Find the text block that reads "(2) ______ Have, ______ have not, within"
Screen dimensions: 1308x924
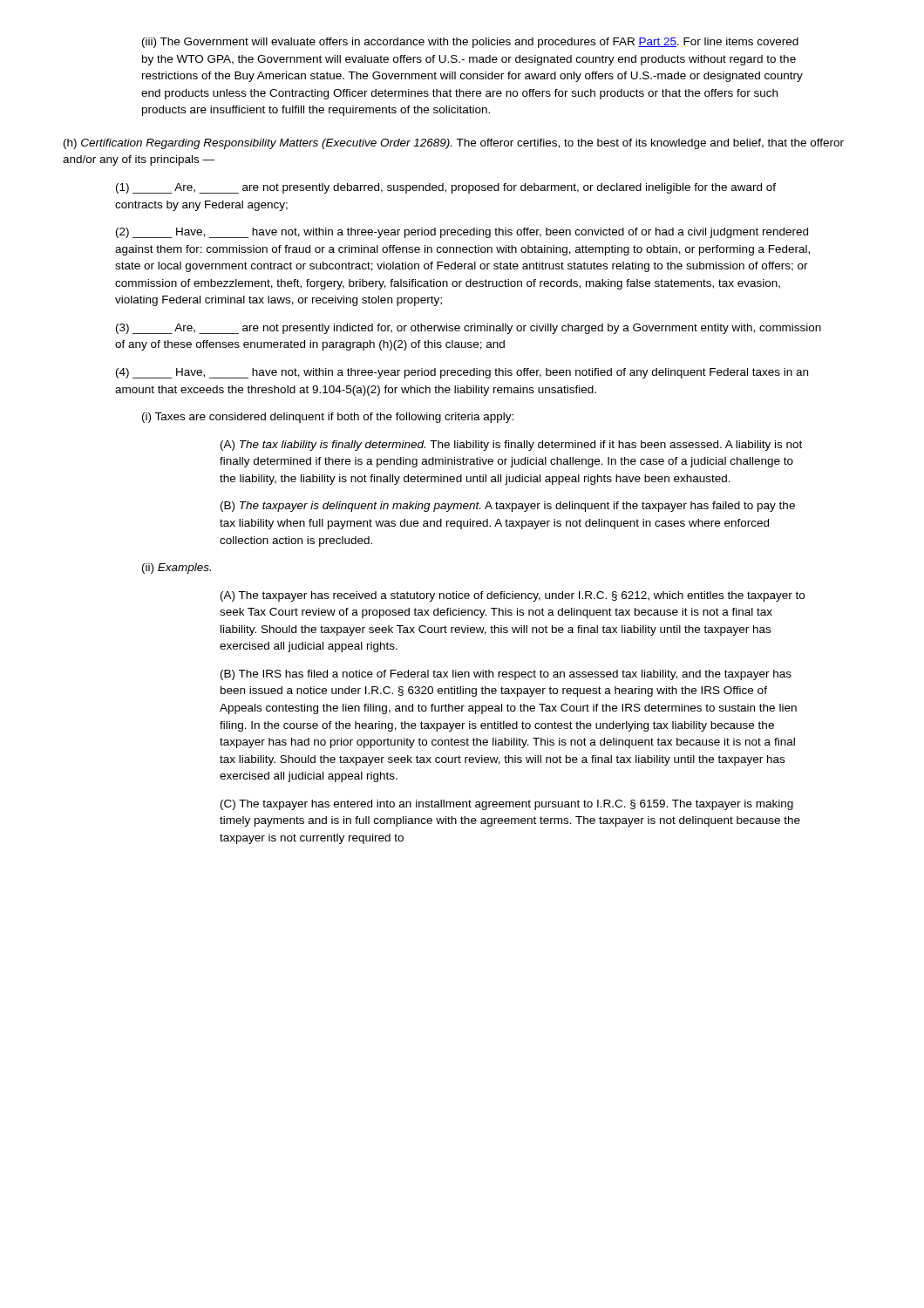point(463,266)
